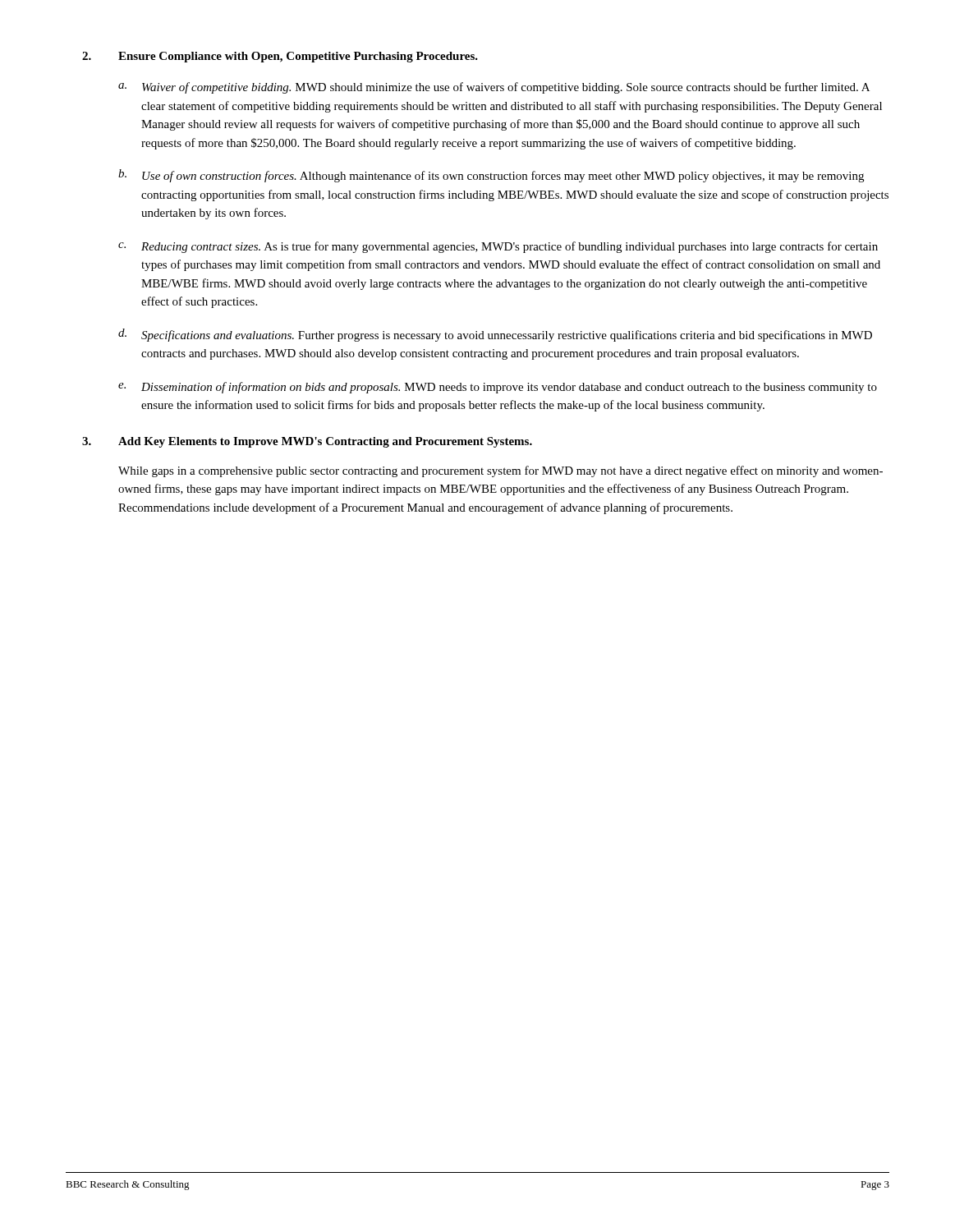Locate the block starting "c. Reducing contract"
Image resolution: width=955 pixels, height=1232 pixels.
[x=504, y=274]
